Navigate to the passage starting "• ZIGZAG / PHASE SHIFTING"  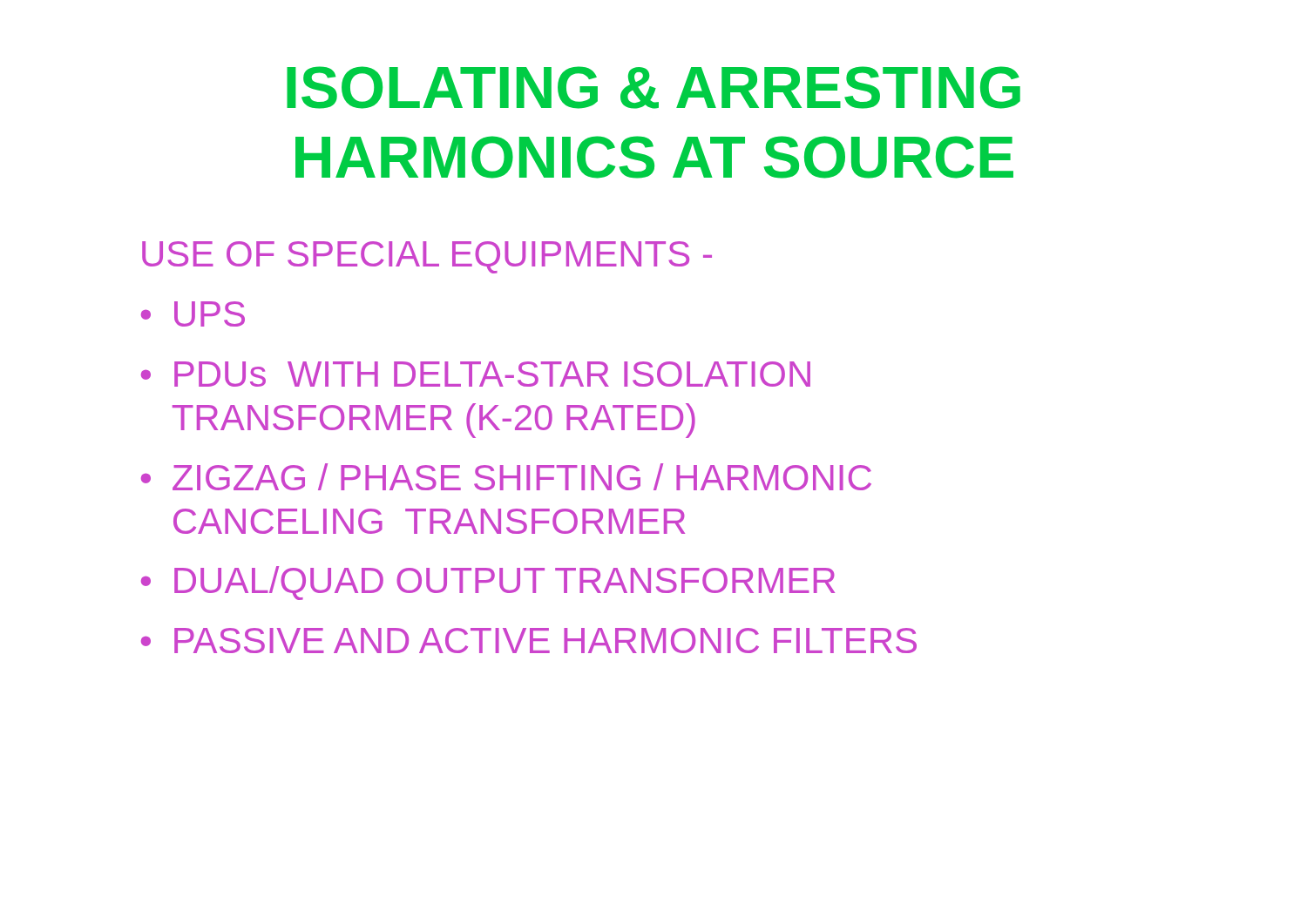pyautogui.click(x=506, y=500)
